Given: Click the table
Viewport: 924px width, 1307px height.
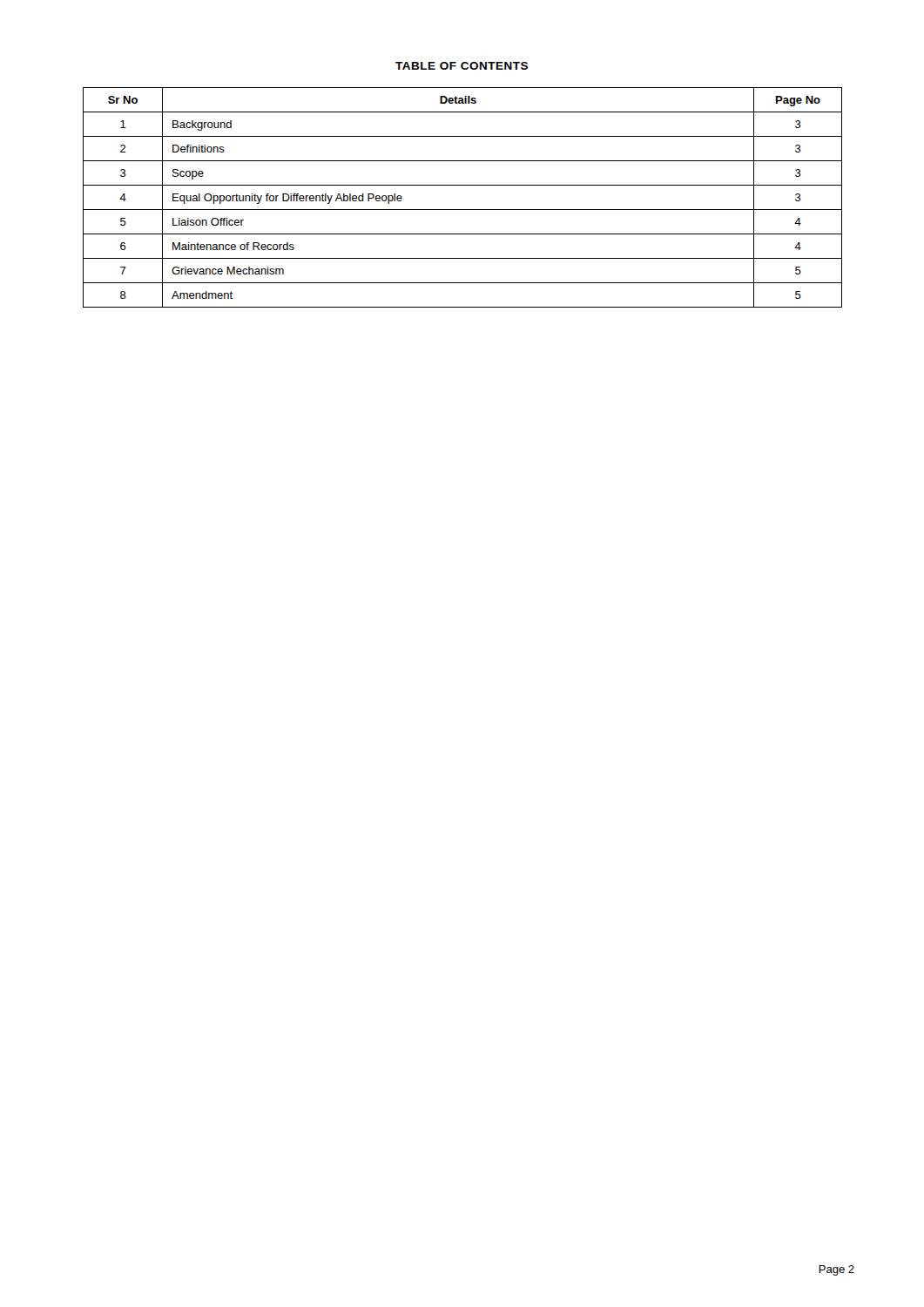Looking at the screenshot, I should (x=462, y=197).
